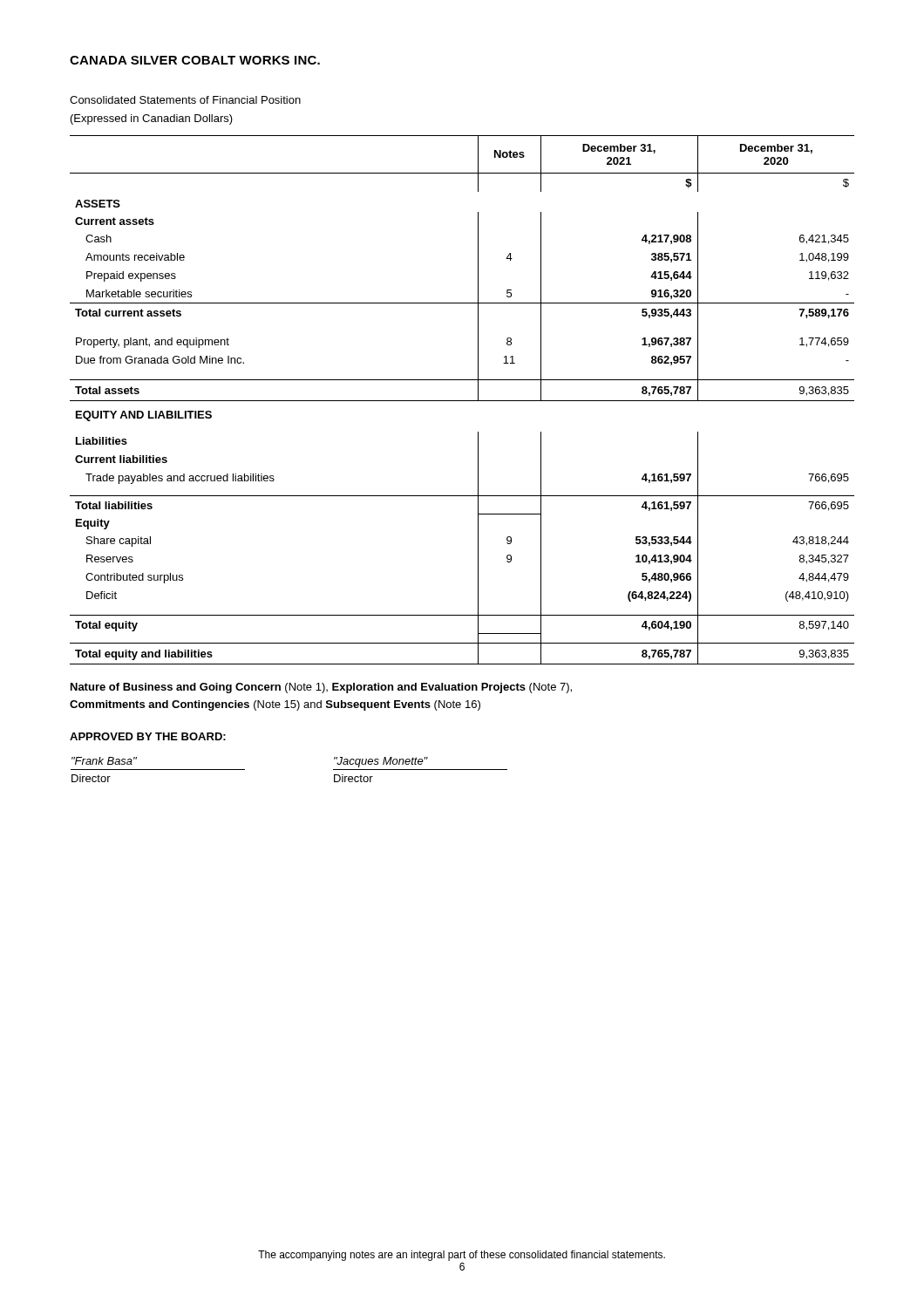The height and width of the screenshot is (1308, 924).
Task: Navigate to the passage starting ""Frank Basa" Director "Jacques Monette""
Action: pyautogui.click(x=120, y=762)
